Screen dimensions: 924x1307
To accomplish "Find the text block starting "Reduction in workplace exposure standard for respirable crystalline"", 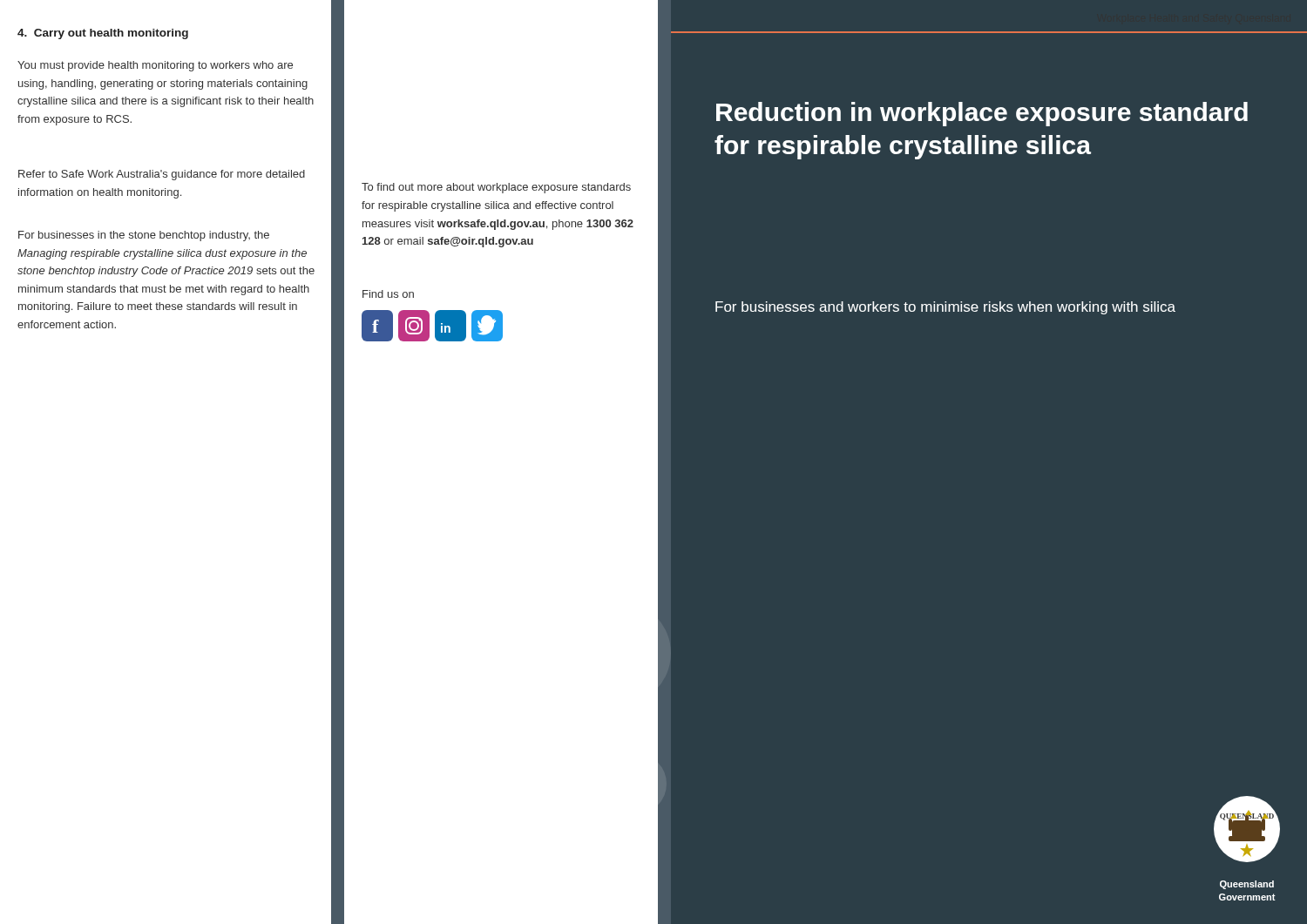I will click(985, 129).
